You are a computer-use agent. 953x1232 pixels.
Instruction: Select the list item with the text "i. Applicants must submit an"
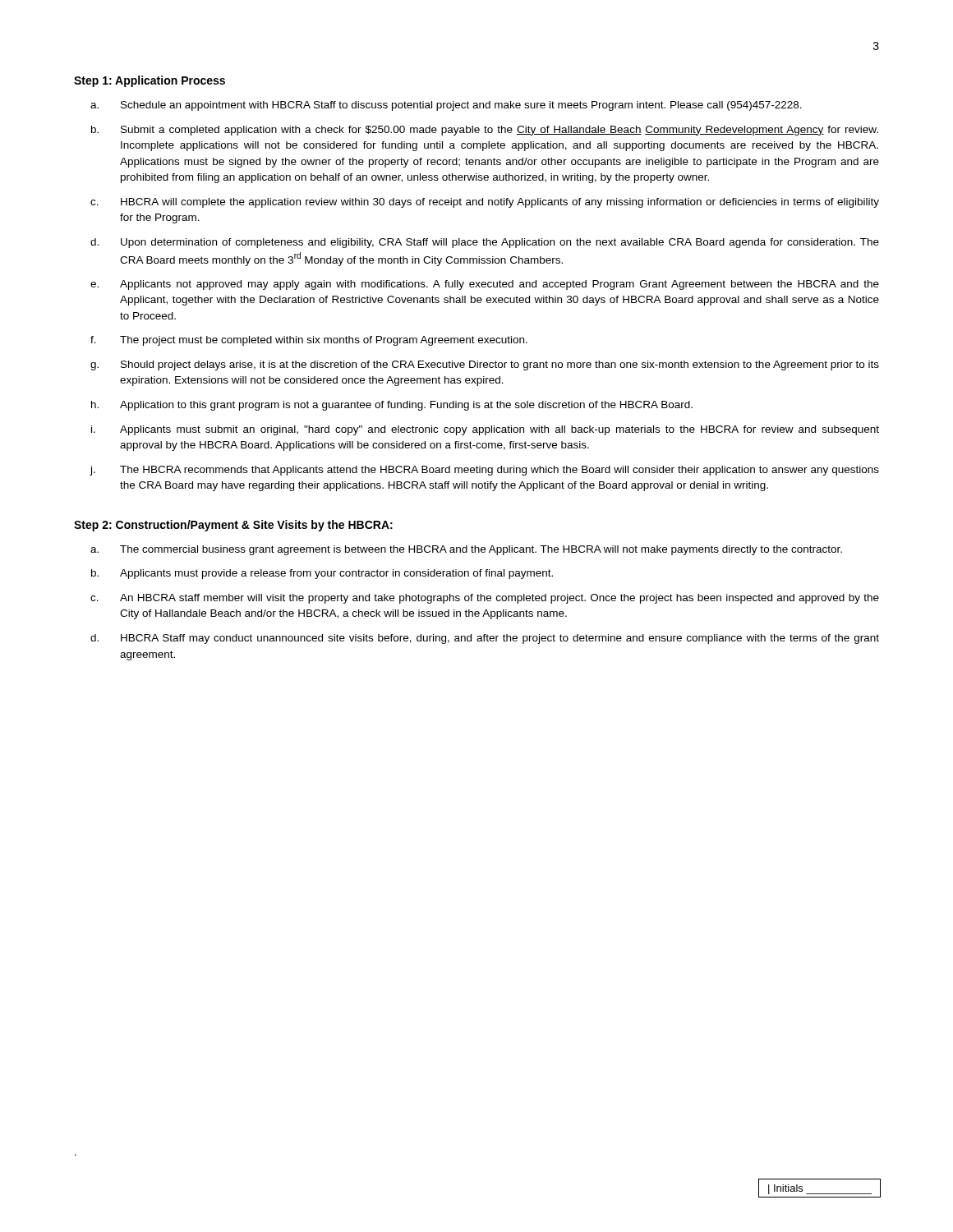pos(485,437)
